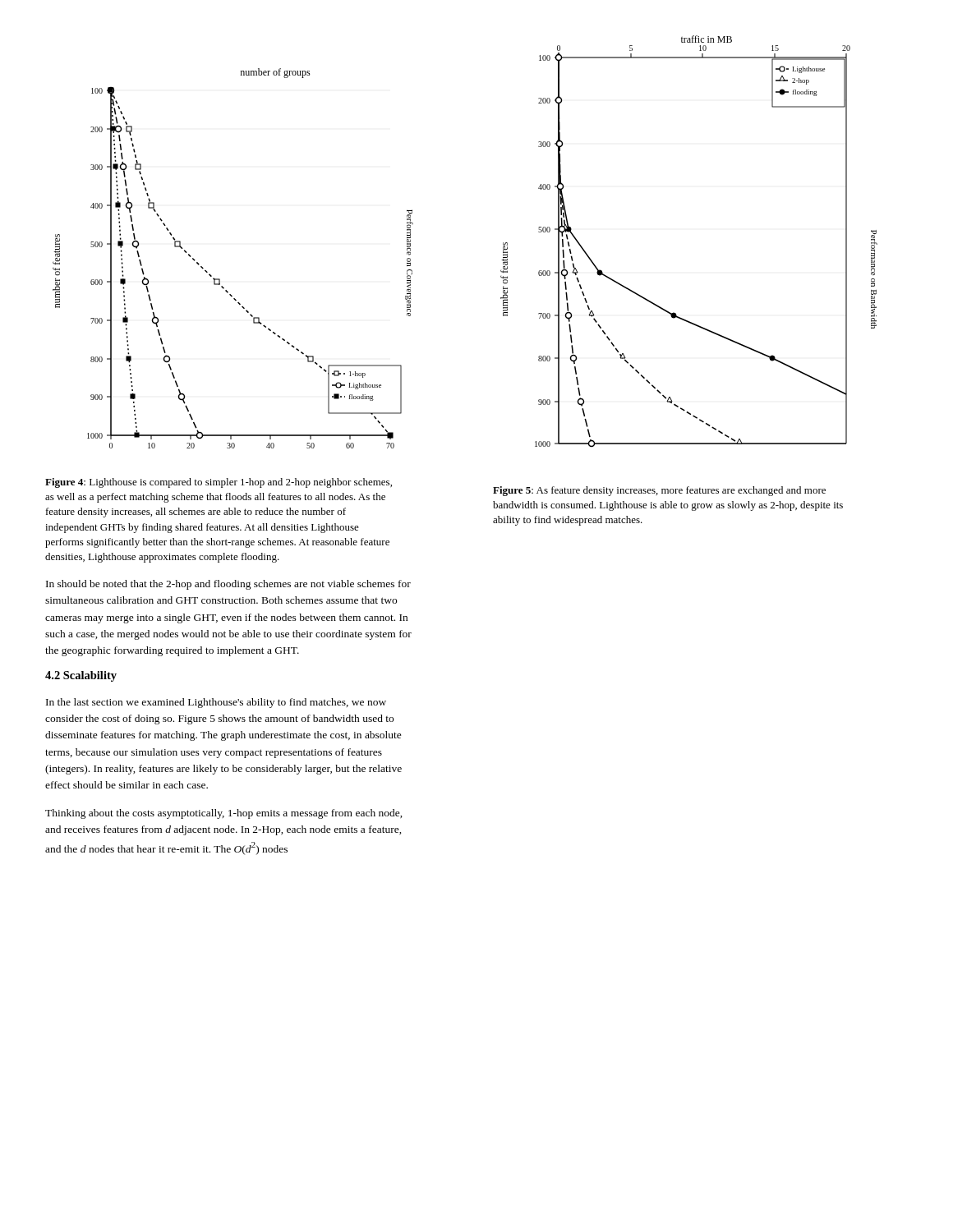The image size is (953, 1232).
Task: Navigate to the block starting "4.2 Scalability"
Action: click(81, 676)
